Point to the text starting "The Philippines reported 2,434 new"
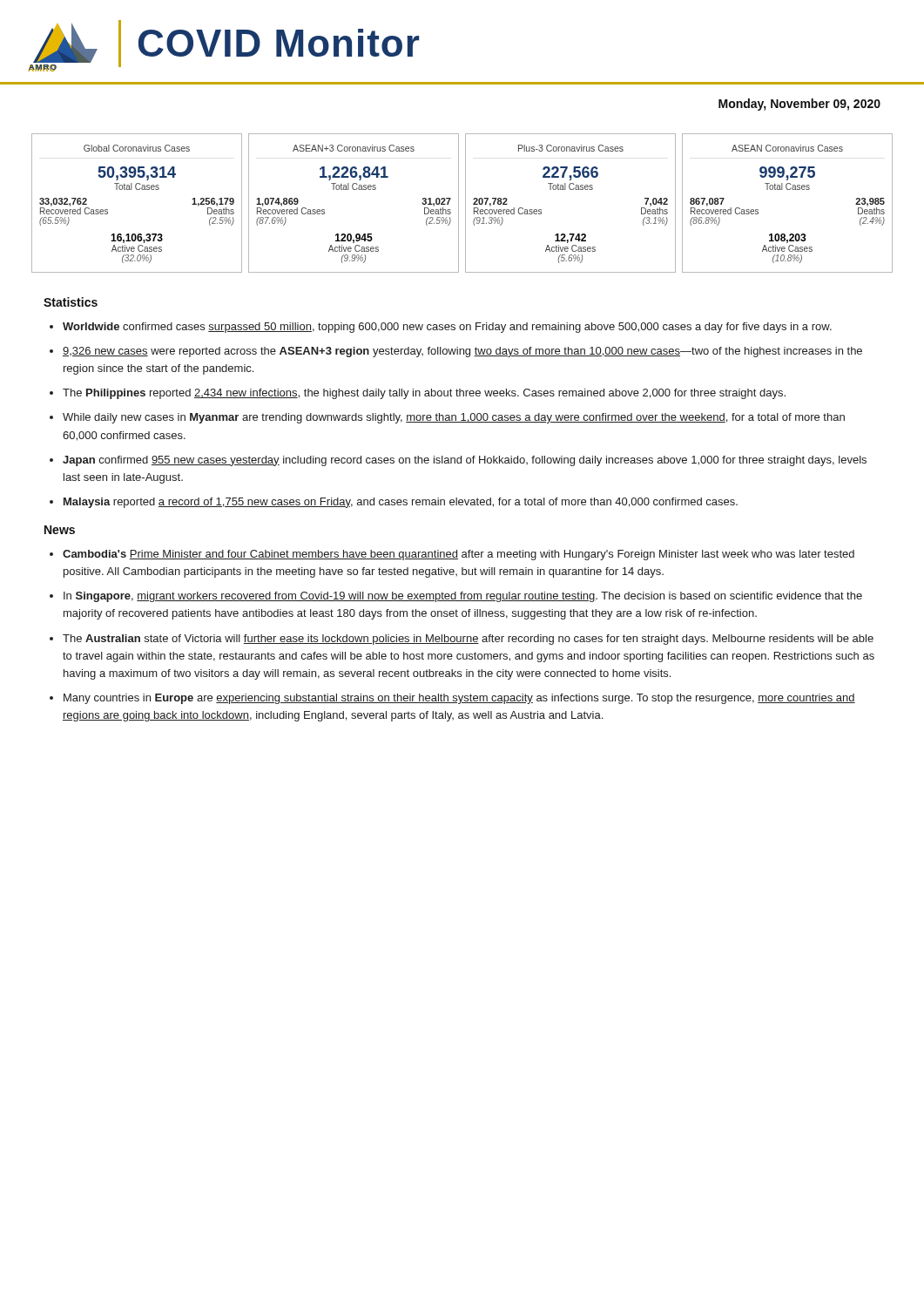 (x=425, y=393)
